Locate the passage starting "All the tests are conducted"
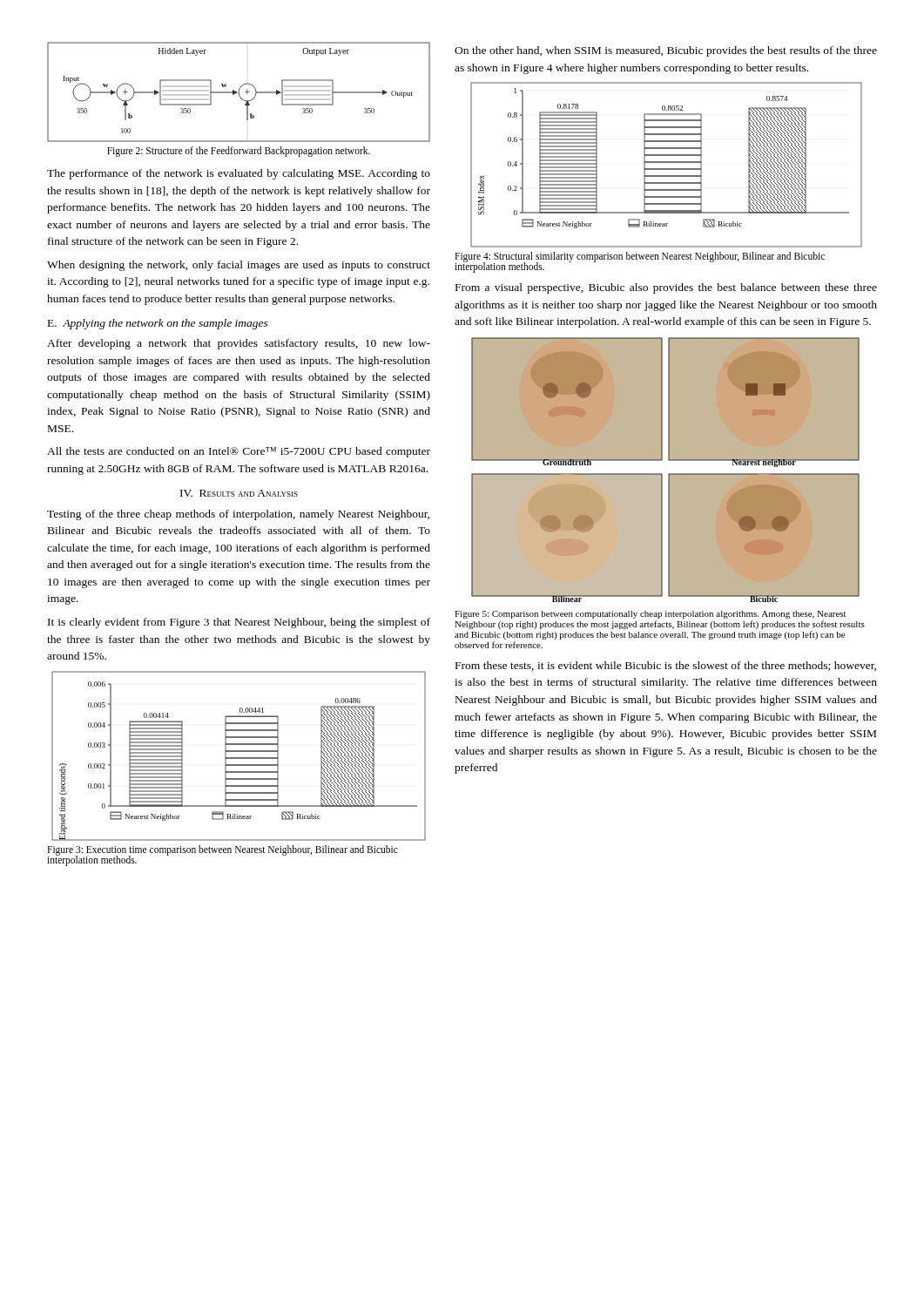Screen dimensions: 1307x924 coord(239,460)
